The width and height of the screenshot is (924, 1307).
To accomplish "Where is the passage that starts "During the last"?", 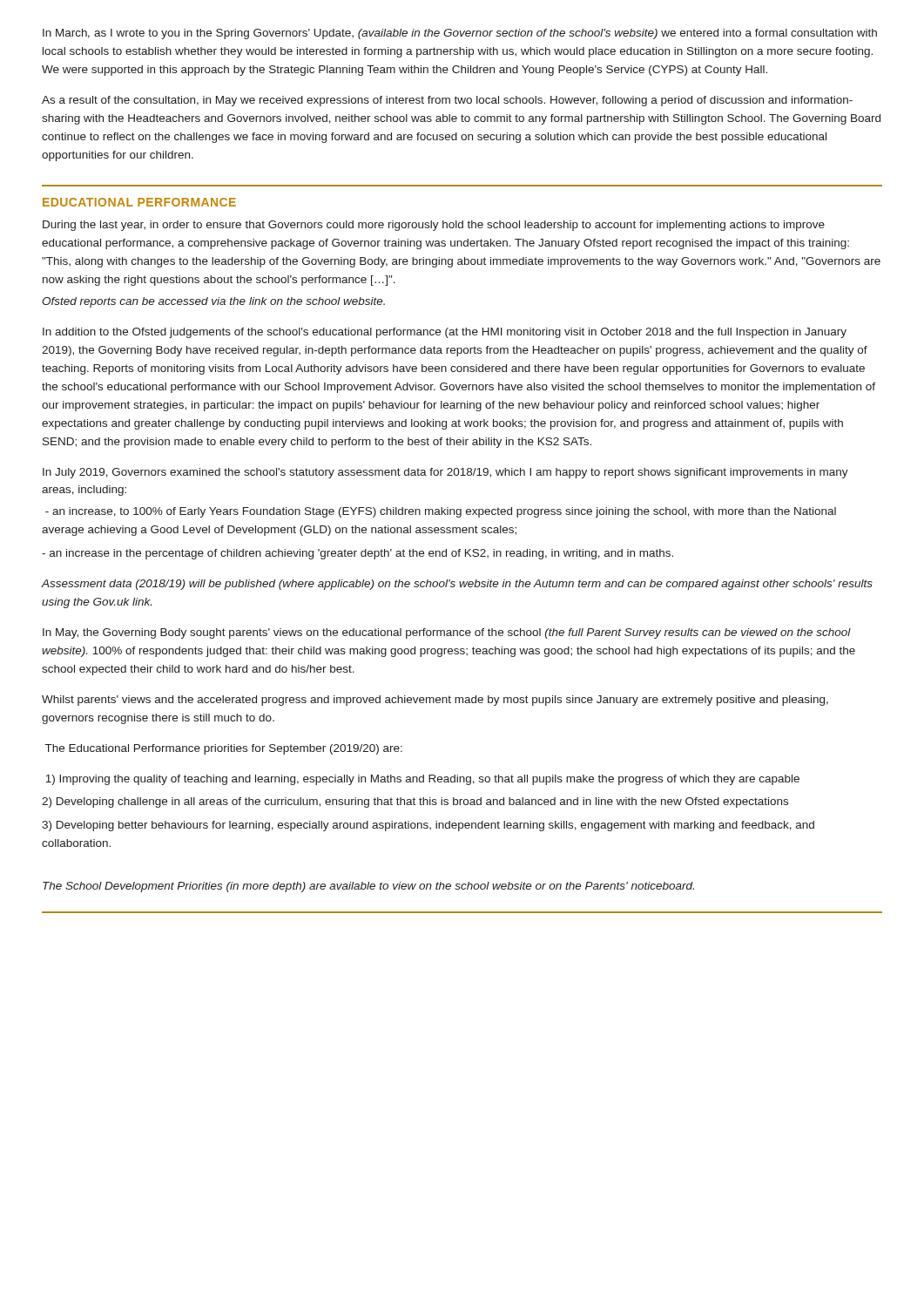I will (x=461, y=252).
